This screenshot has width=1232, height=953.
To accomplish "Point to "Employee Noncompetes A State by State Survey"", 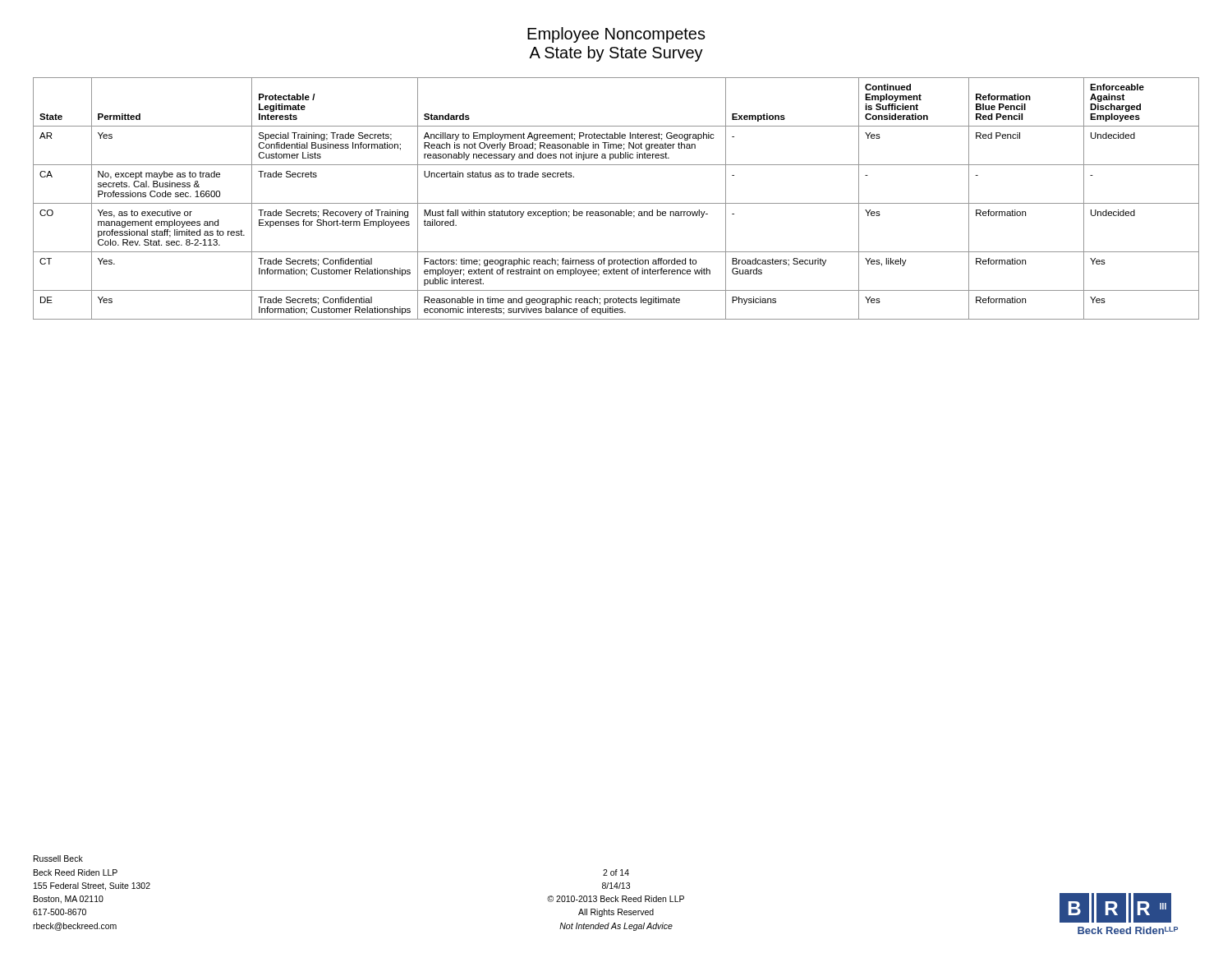I will click(x=616, y=44).
